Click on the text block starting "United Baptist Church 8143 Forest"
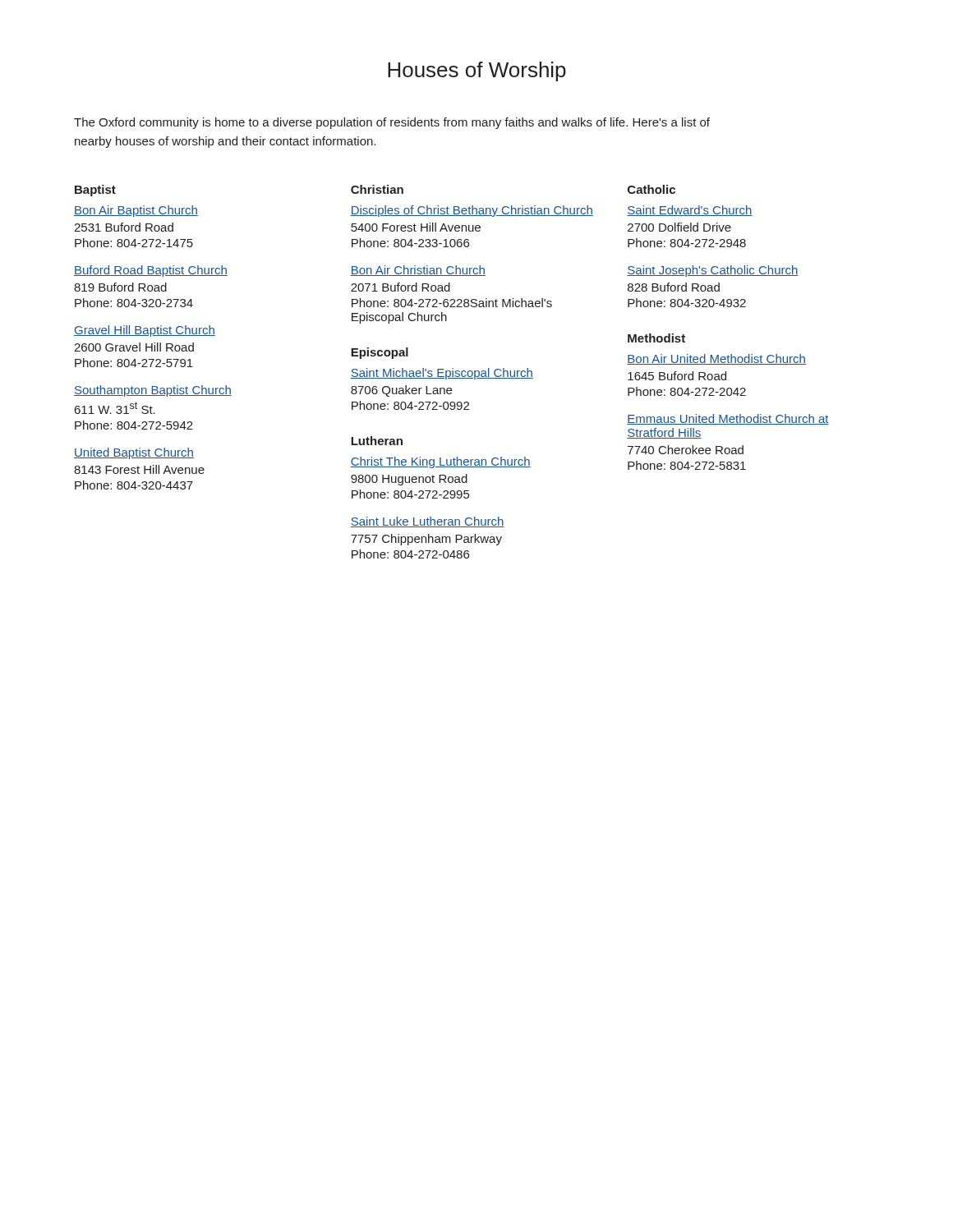Viewport: 953px width, 1232px height. [x=200, y=468]
